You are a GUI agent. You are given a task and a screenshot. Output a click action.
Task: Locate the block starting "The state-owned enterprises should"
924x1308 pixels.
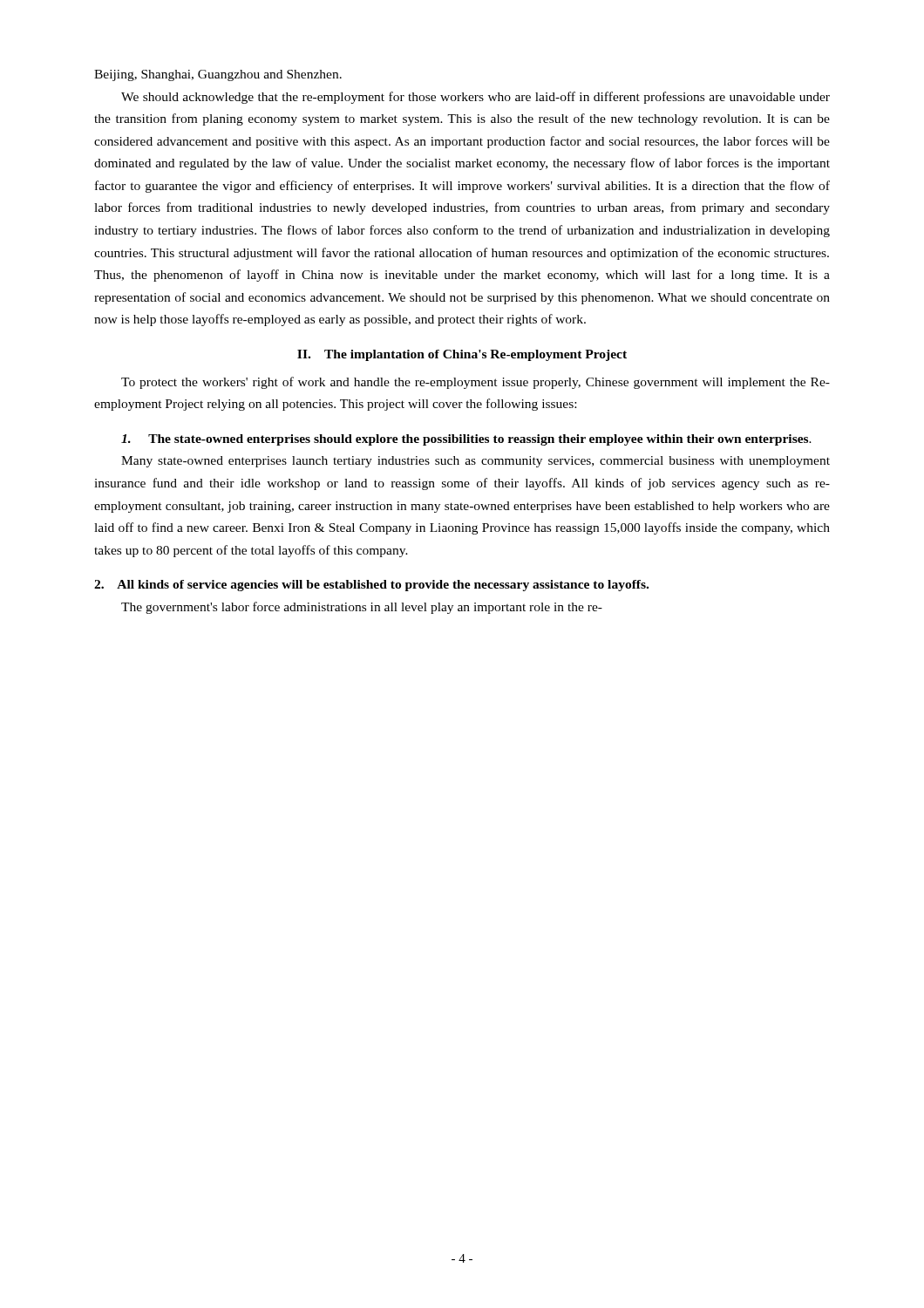(467, 438)
